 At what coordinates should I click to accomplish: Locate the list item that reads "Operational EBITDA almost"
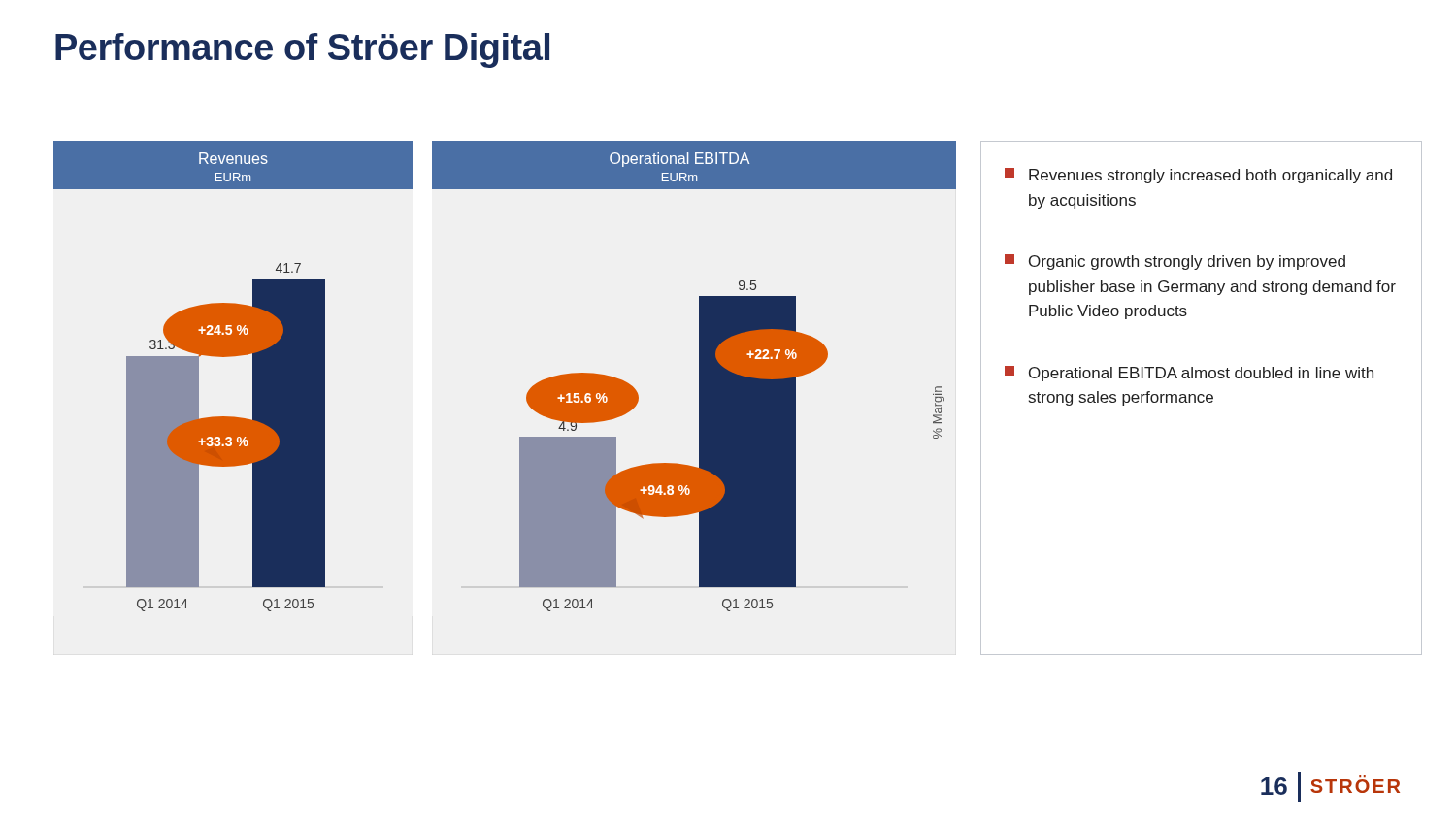pyautogui.click(x=1201, y=385)
